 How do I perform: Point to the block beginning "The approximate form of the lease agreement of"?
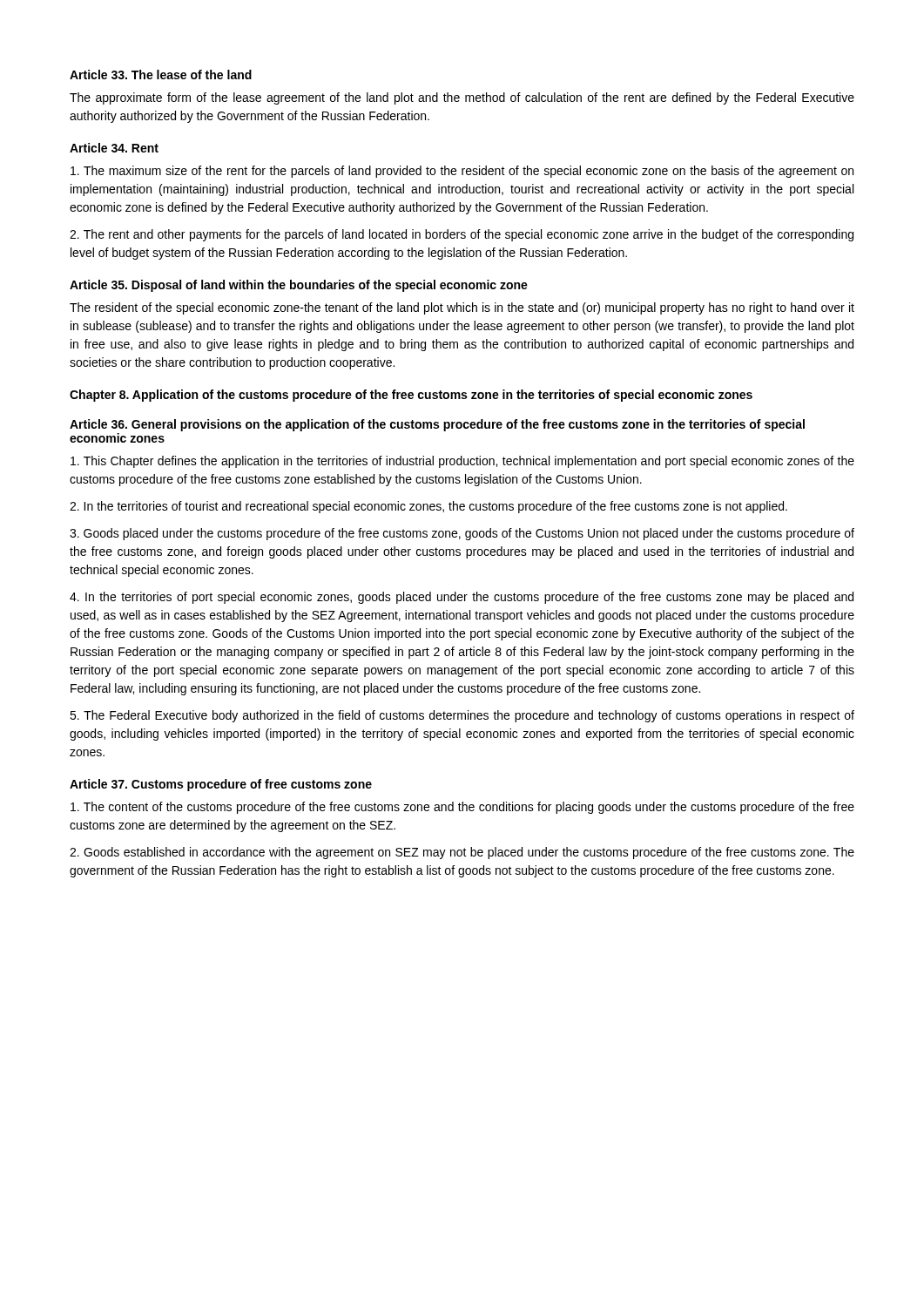462,107
